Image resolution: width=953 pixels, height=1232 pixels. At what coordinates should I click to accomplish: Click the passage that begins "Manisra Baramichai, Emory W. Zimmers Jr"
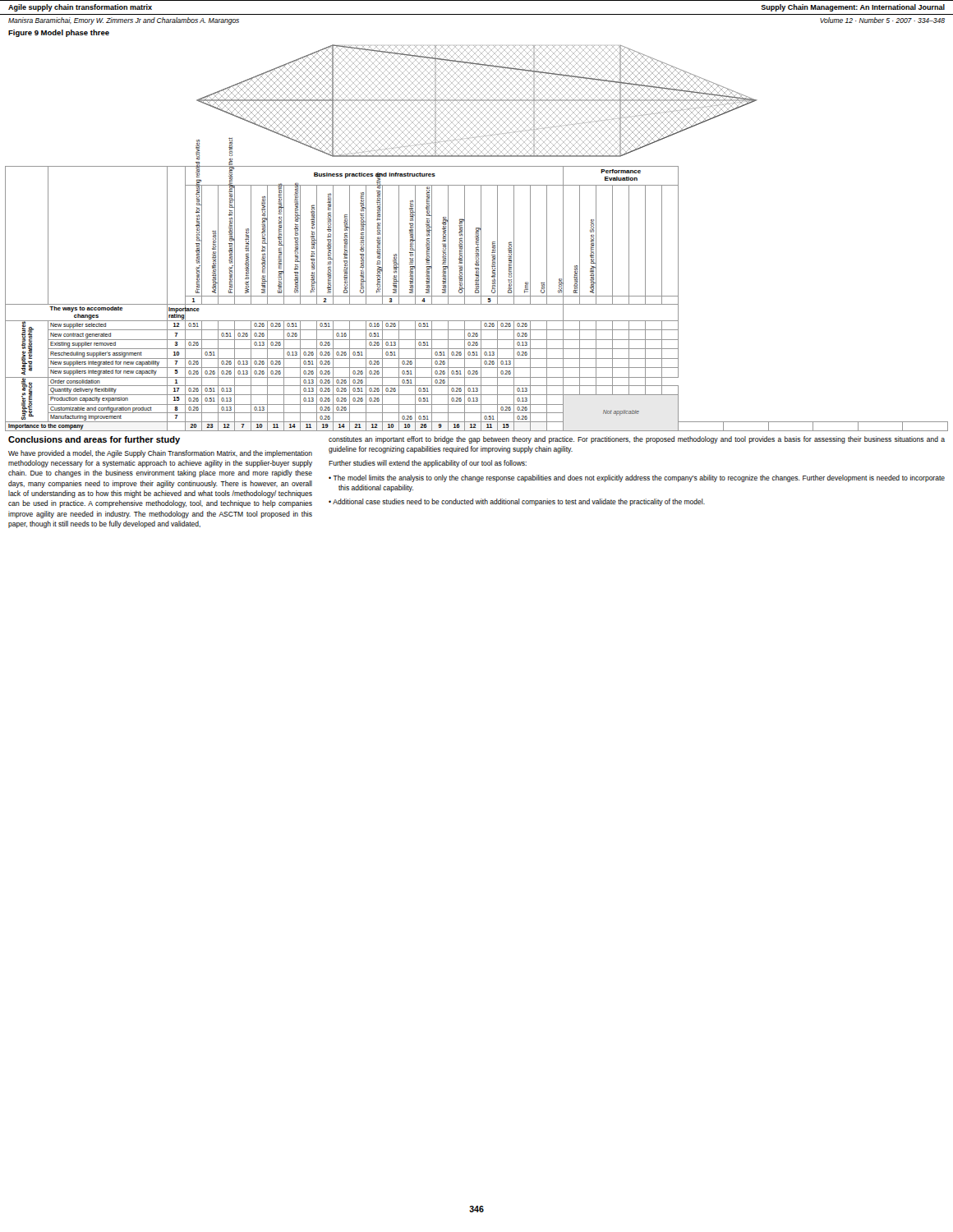point(124,21)
